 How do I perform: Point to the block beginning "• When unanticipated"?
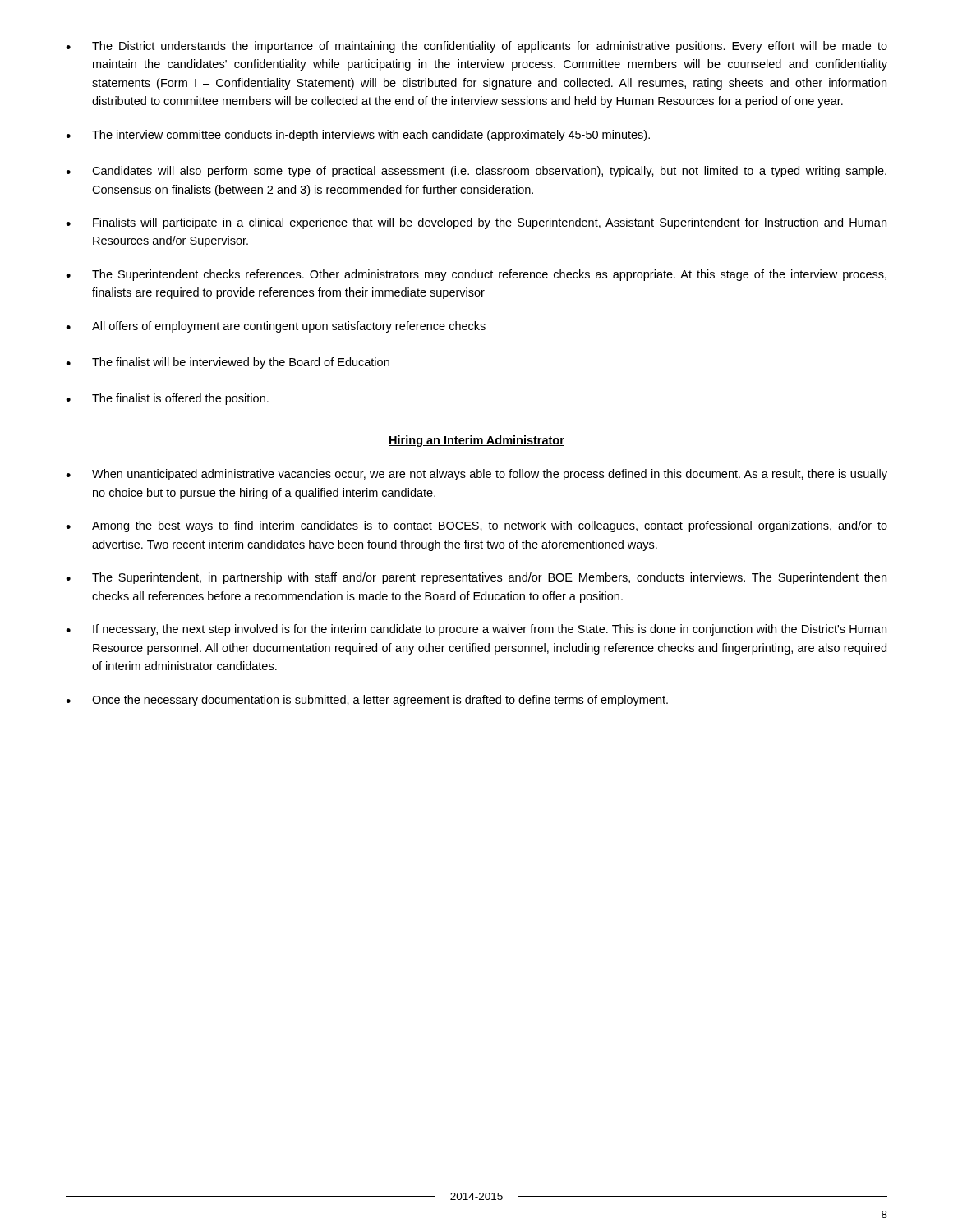[476, 484]
